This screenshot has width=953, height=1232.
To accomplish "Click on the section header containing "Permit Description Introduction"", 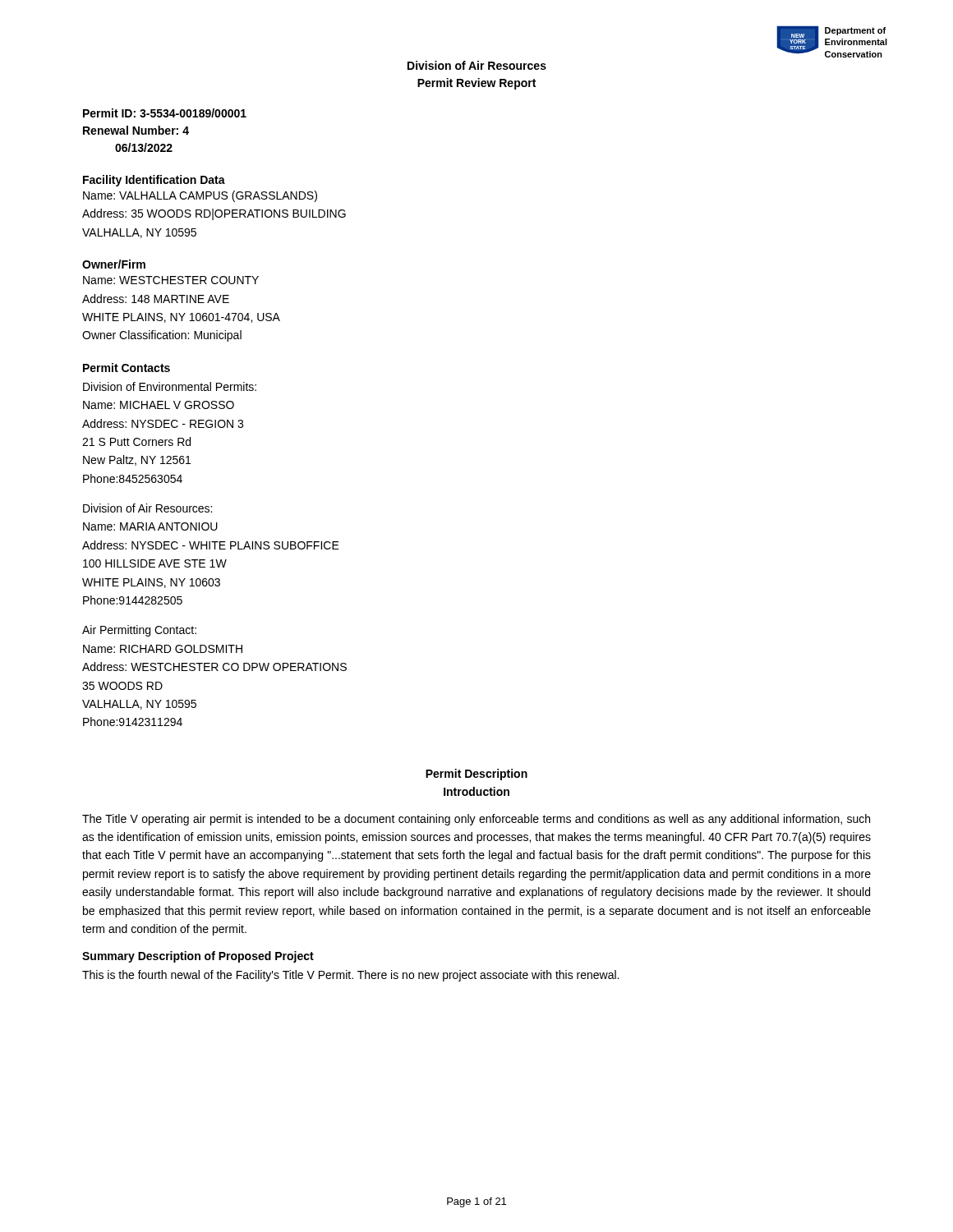I will [476, 783].
